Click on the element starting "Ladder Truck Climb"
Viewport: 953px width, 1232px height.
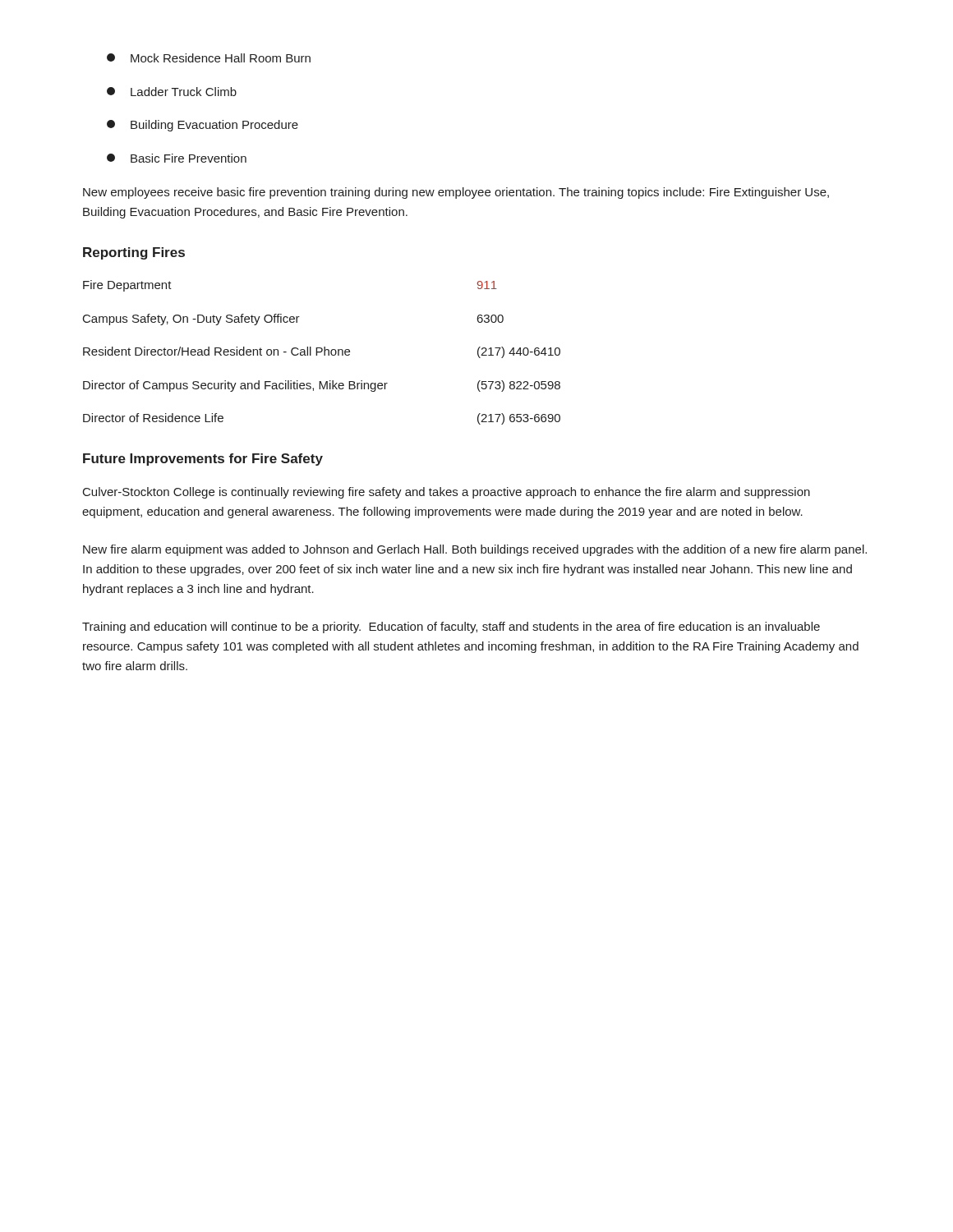(172, 92)
